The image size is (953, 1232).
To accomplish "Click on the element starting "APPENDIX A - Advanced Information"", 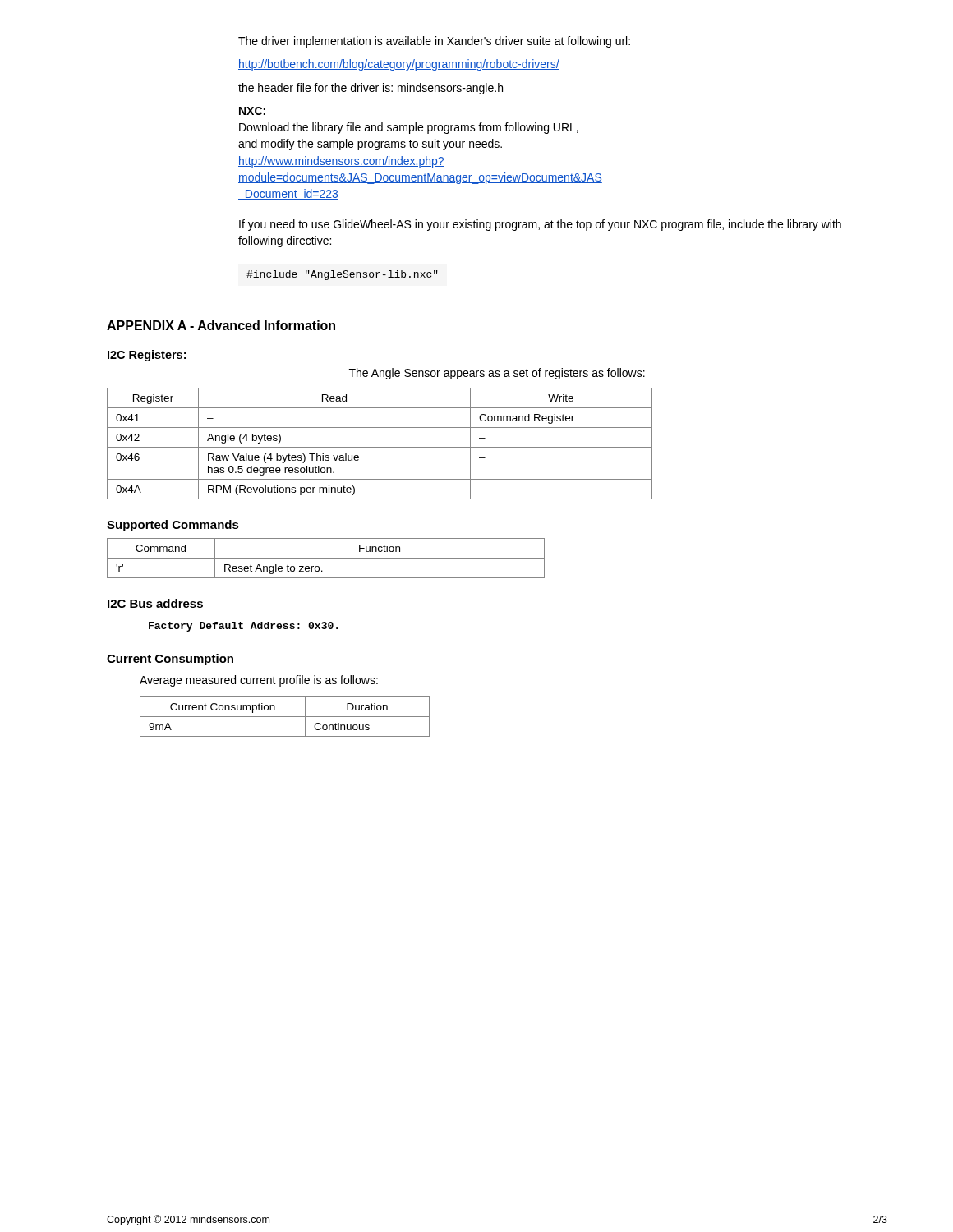I will point(221,326).
